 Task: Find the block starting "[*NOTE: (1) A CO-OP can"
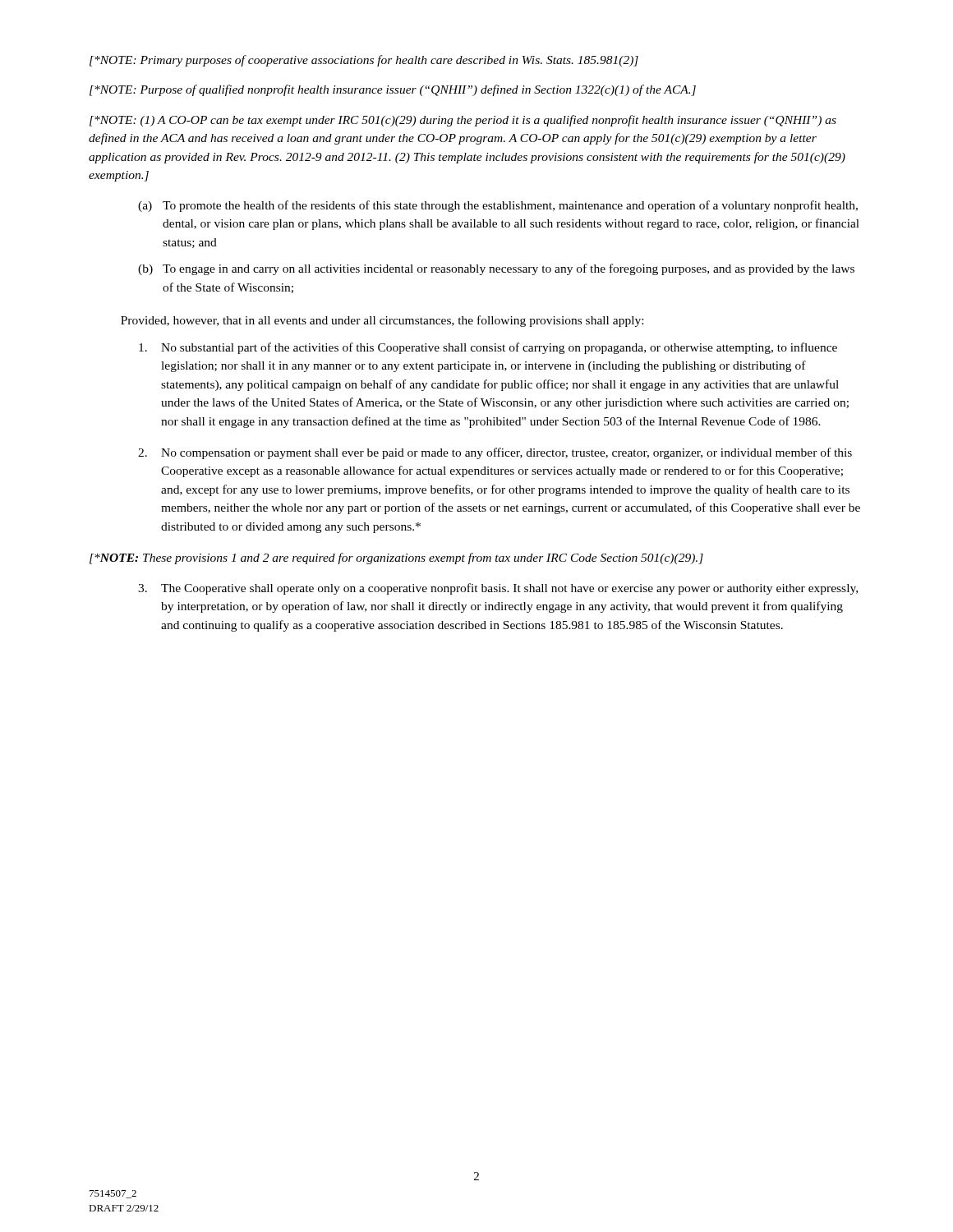(467, 147)
